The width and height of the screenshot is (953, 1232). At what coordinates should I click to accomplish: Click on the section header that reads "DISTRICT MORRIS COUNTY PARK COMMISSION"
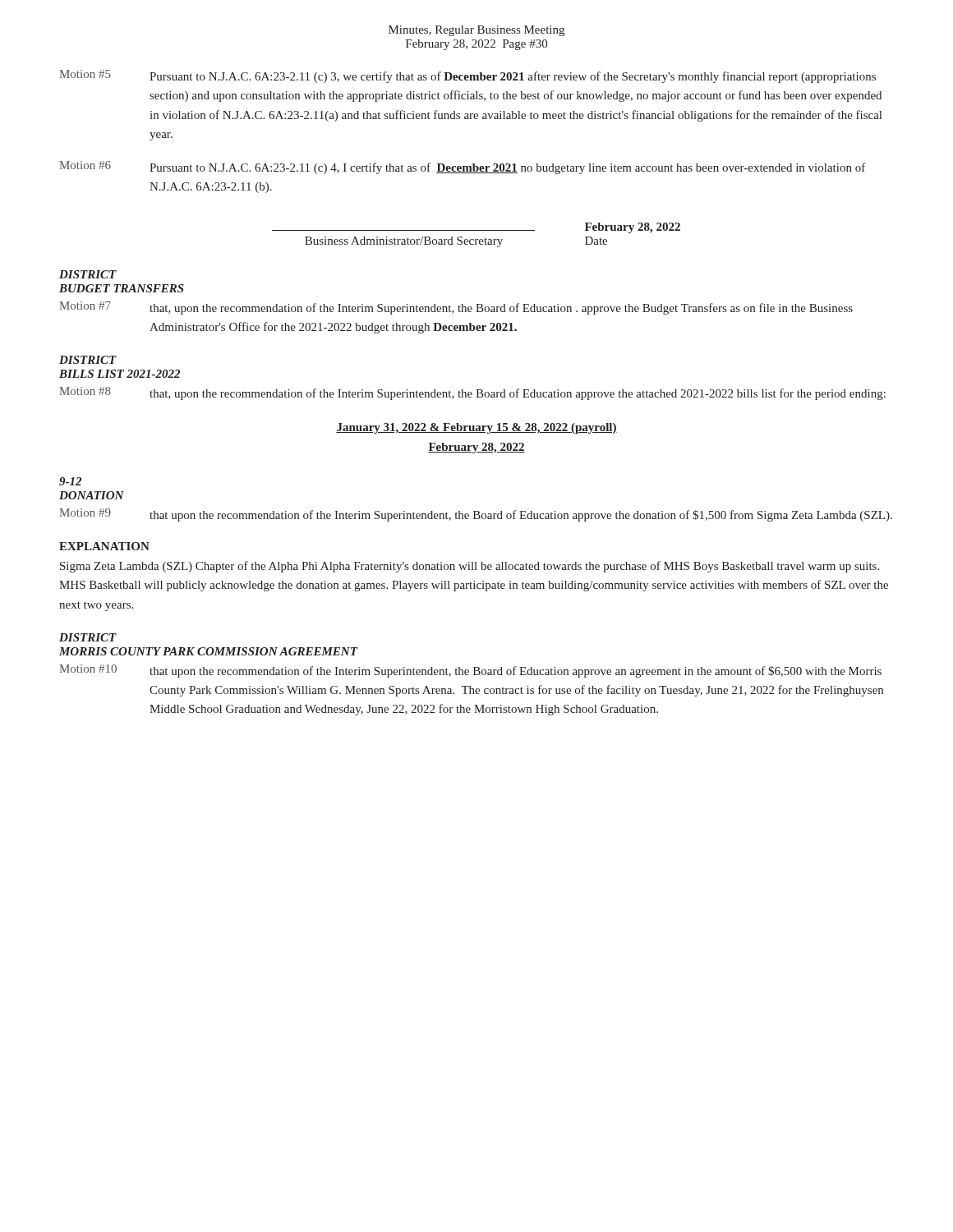coord(88,637)
